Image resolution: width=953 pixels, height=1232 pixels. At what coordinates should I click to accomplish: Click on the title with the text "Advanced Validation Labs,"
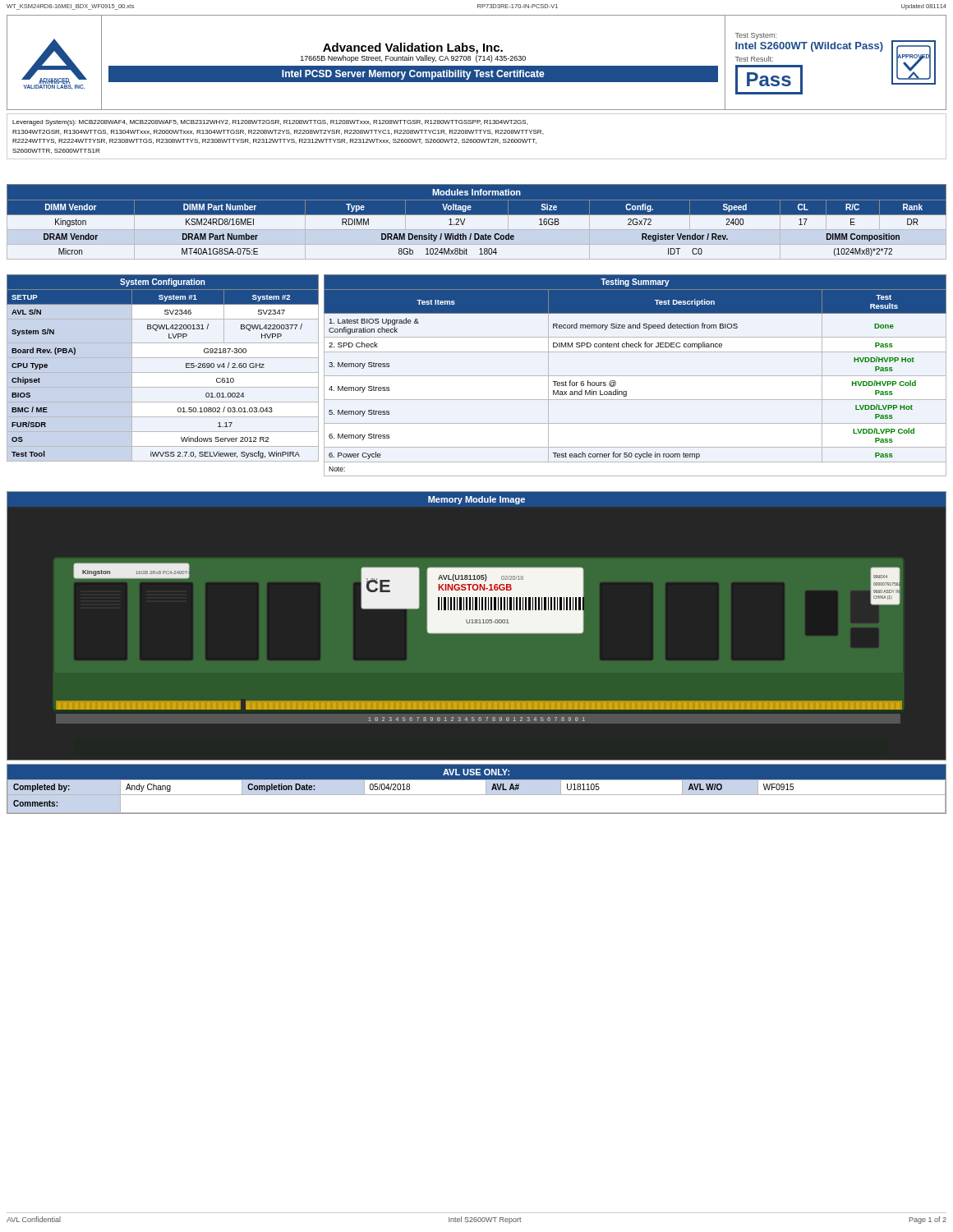[413, 47]
